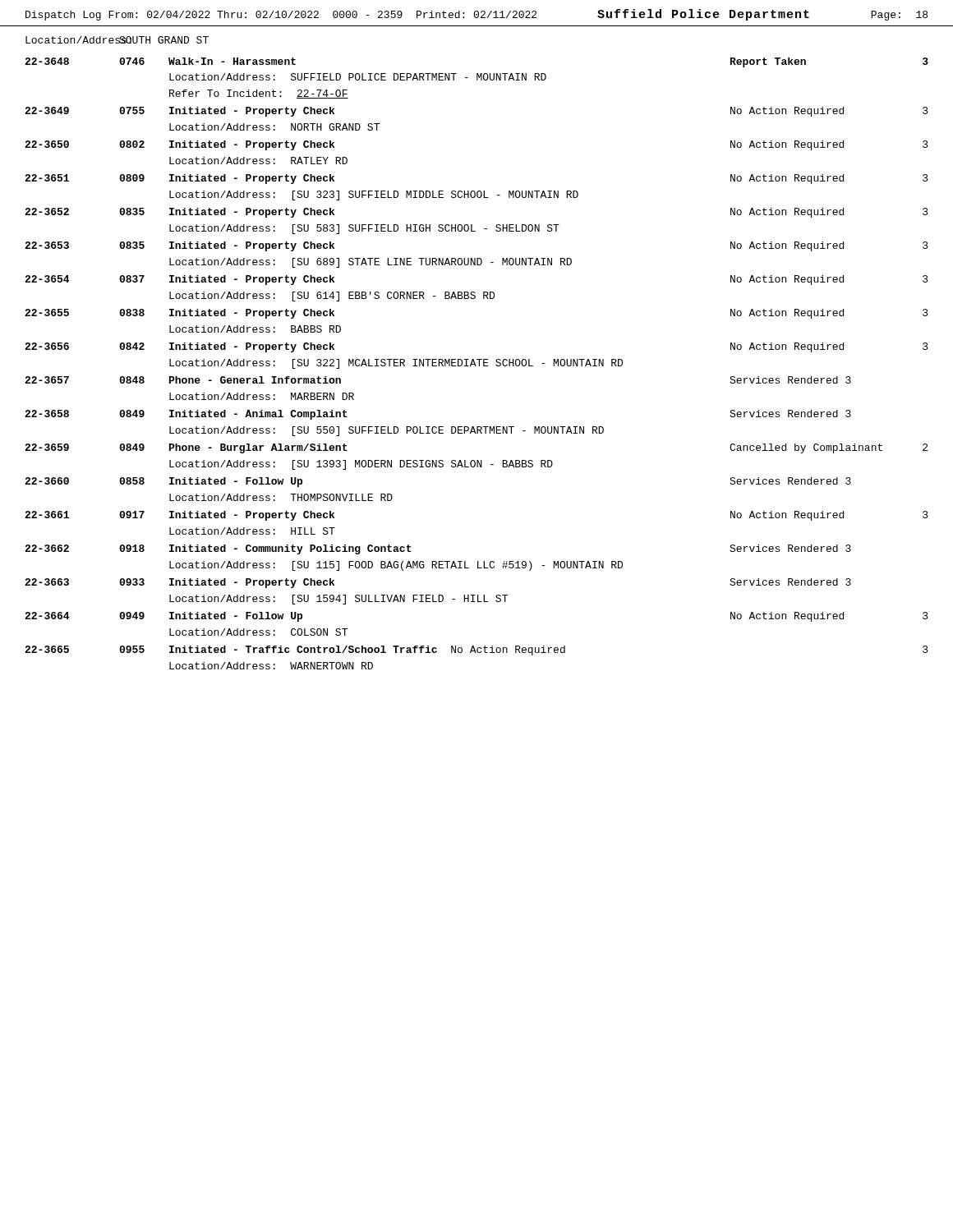
Task: Point to the block beginning "22-3665 0955 Initiated - Traffic"
Action: pos(476,658)
